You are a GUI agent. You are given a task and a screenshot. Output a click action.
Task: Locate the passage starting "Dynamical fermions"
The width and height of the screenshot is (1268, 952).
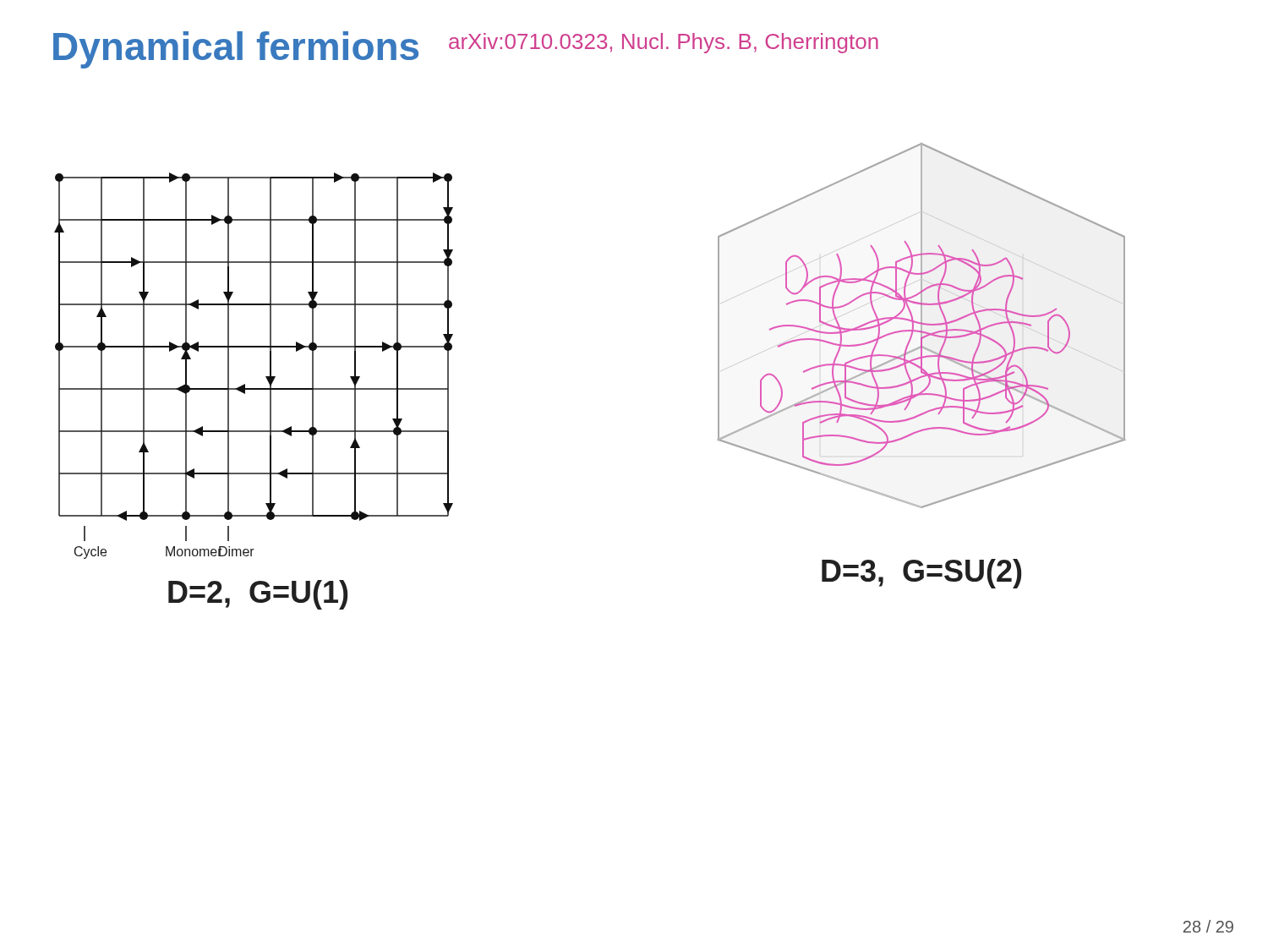click(x=235, y=47)
